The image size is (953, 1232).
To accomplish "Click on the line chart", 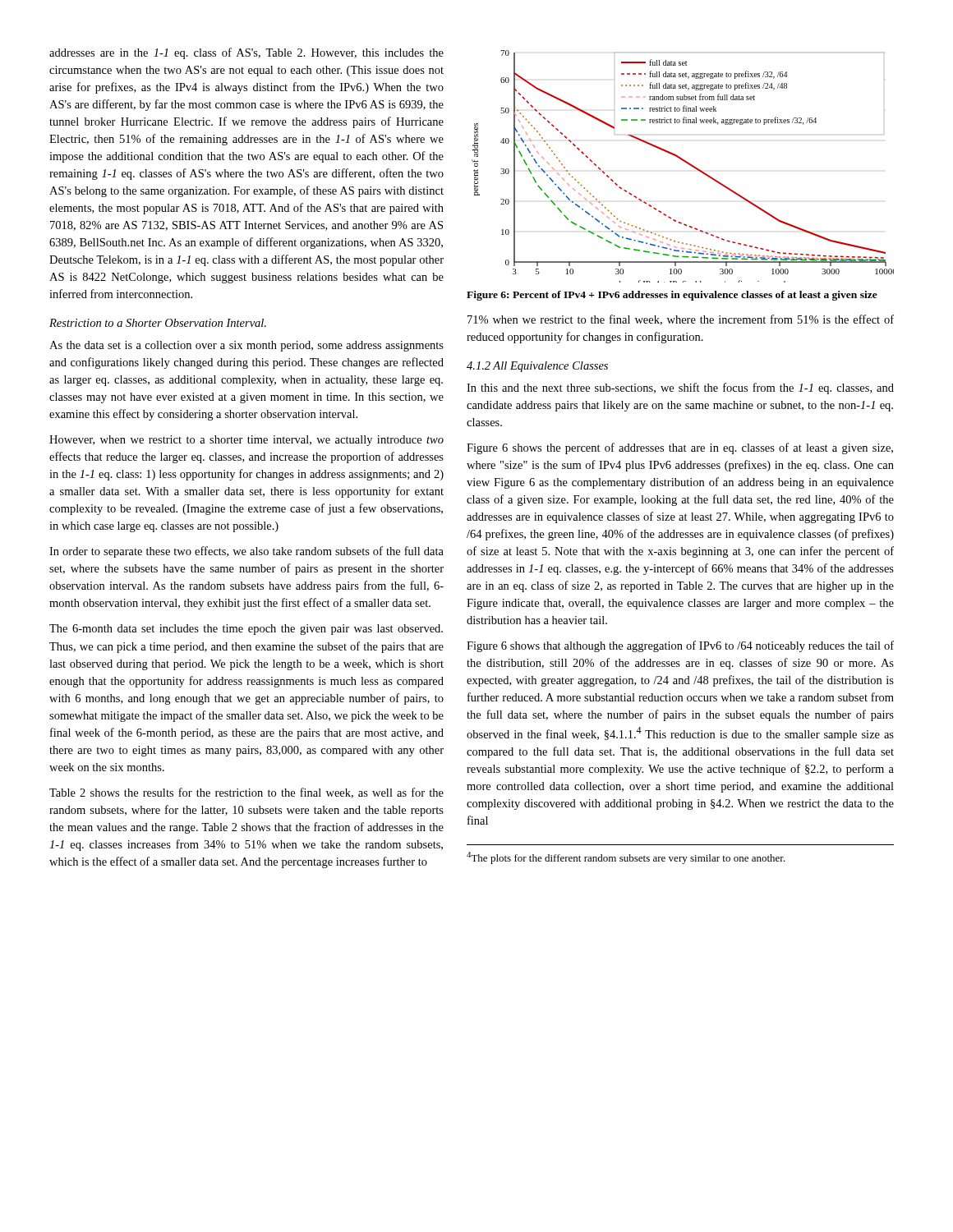I will click(680, 163).
